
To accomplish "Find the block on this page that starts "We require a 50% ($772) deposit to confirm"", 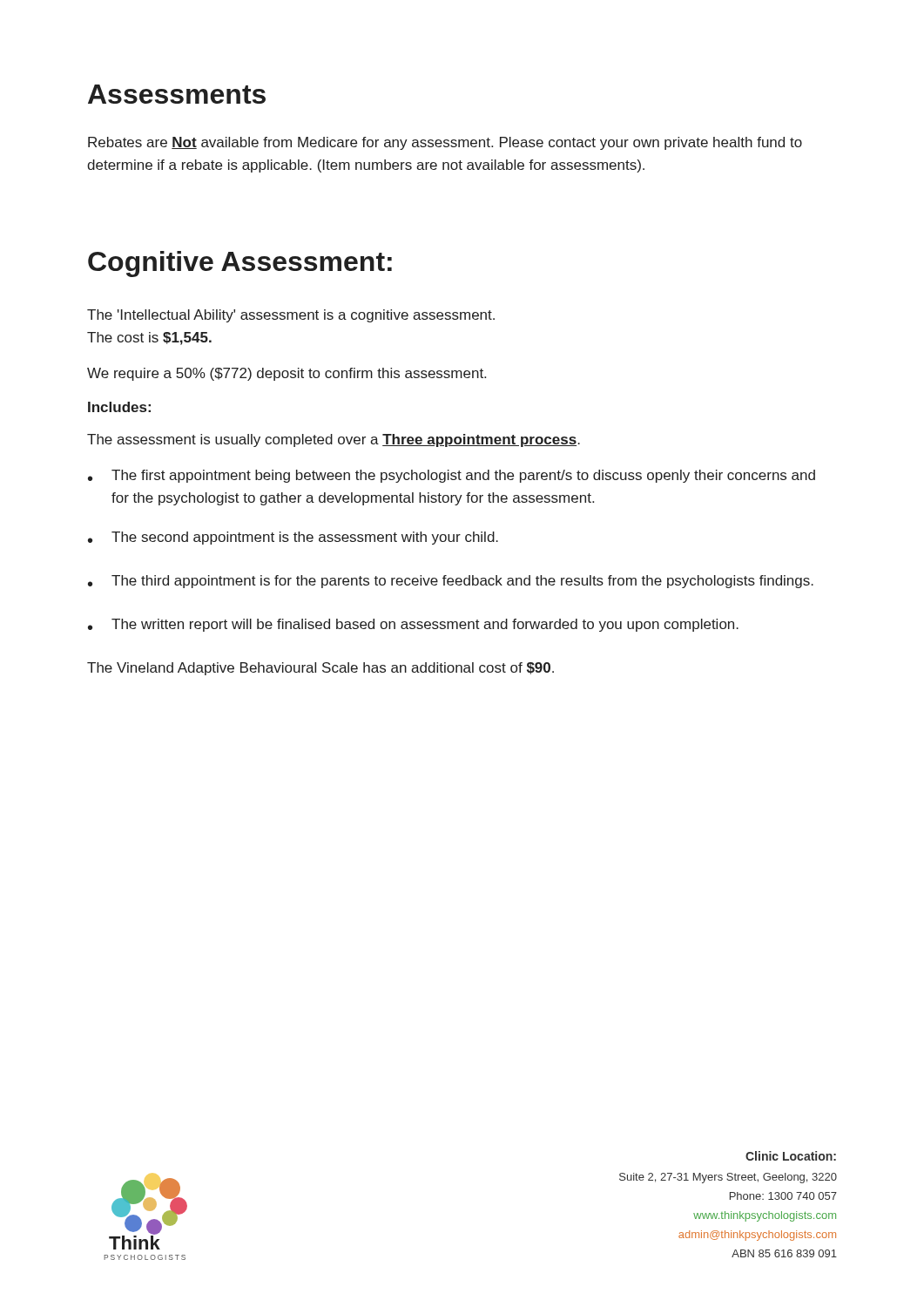I will (x=287, y=373).
